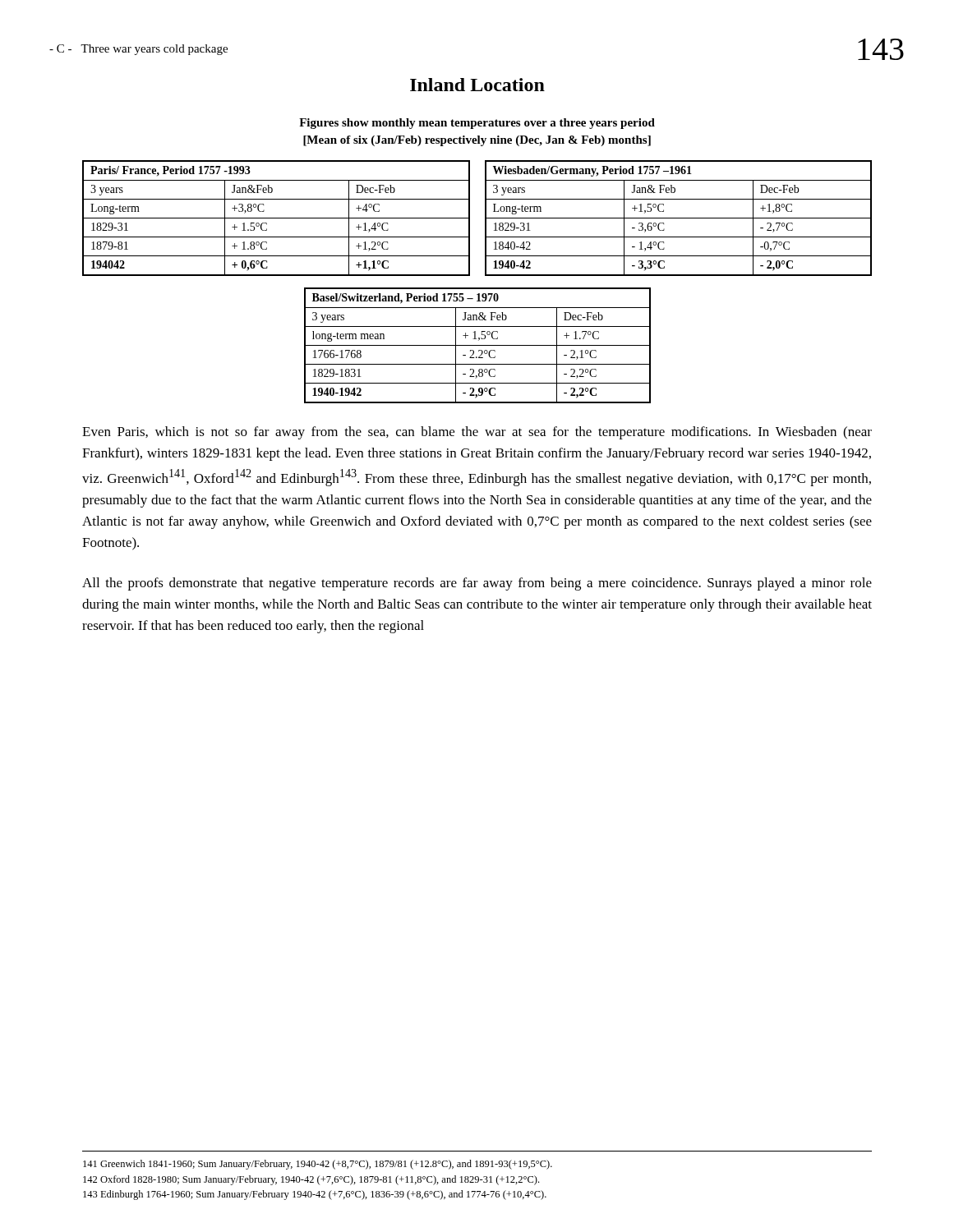Locate the caption that opens with "Figures show monthly mean"
The image size is (954, 1232).
(477, 131)
